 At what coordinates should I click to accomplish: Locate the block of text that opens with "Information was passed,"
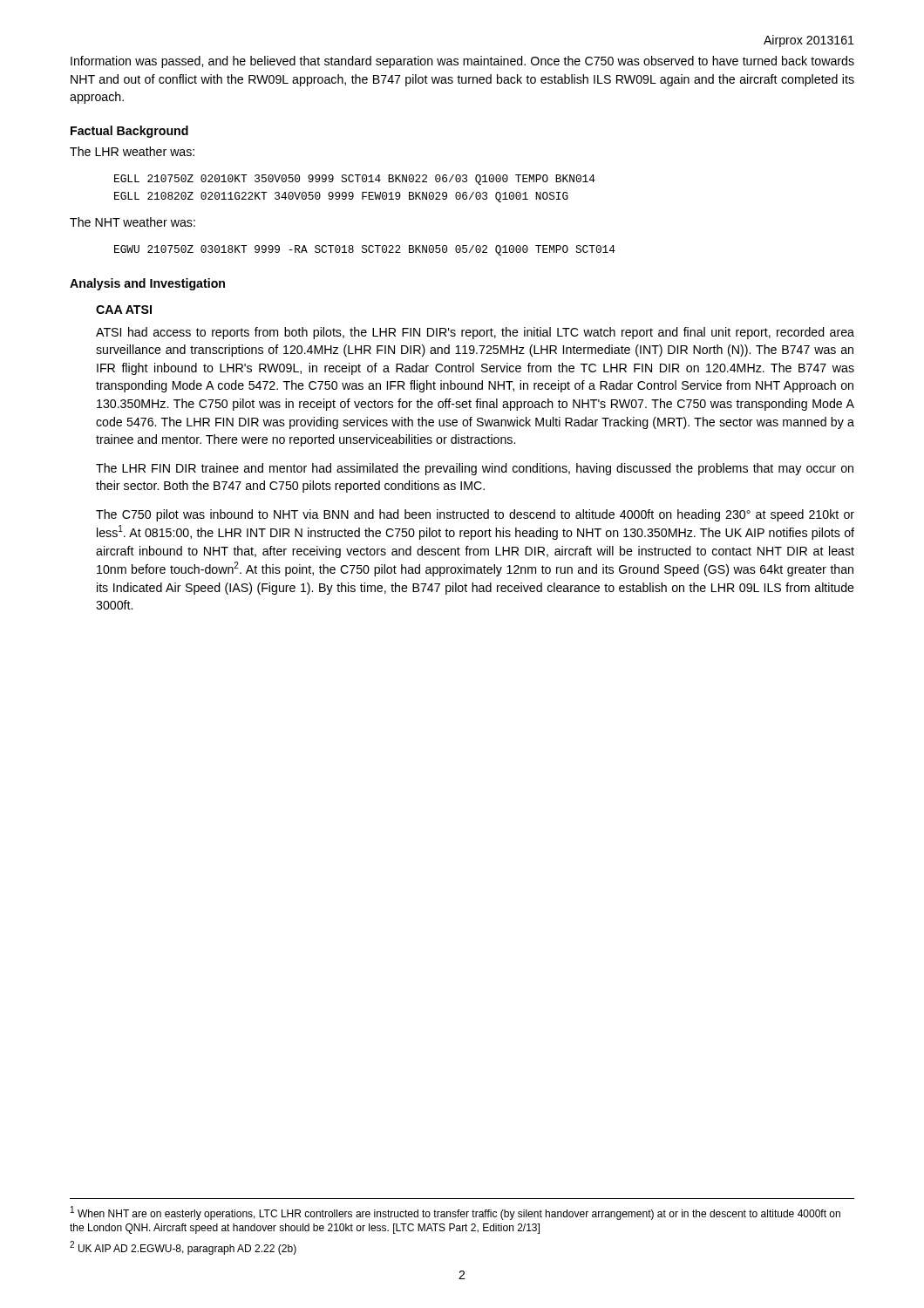pyautogui.click(x=462, y=79)
